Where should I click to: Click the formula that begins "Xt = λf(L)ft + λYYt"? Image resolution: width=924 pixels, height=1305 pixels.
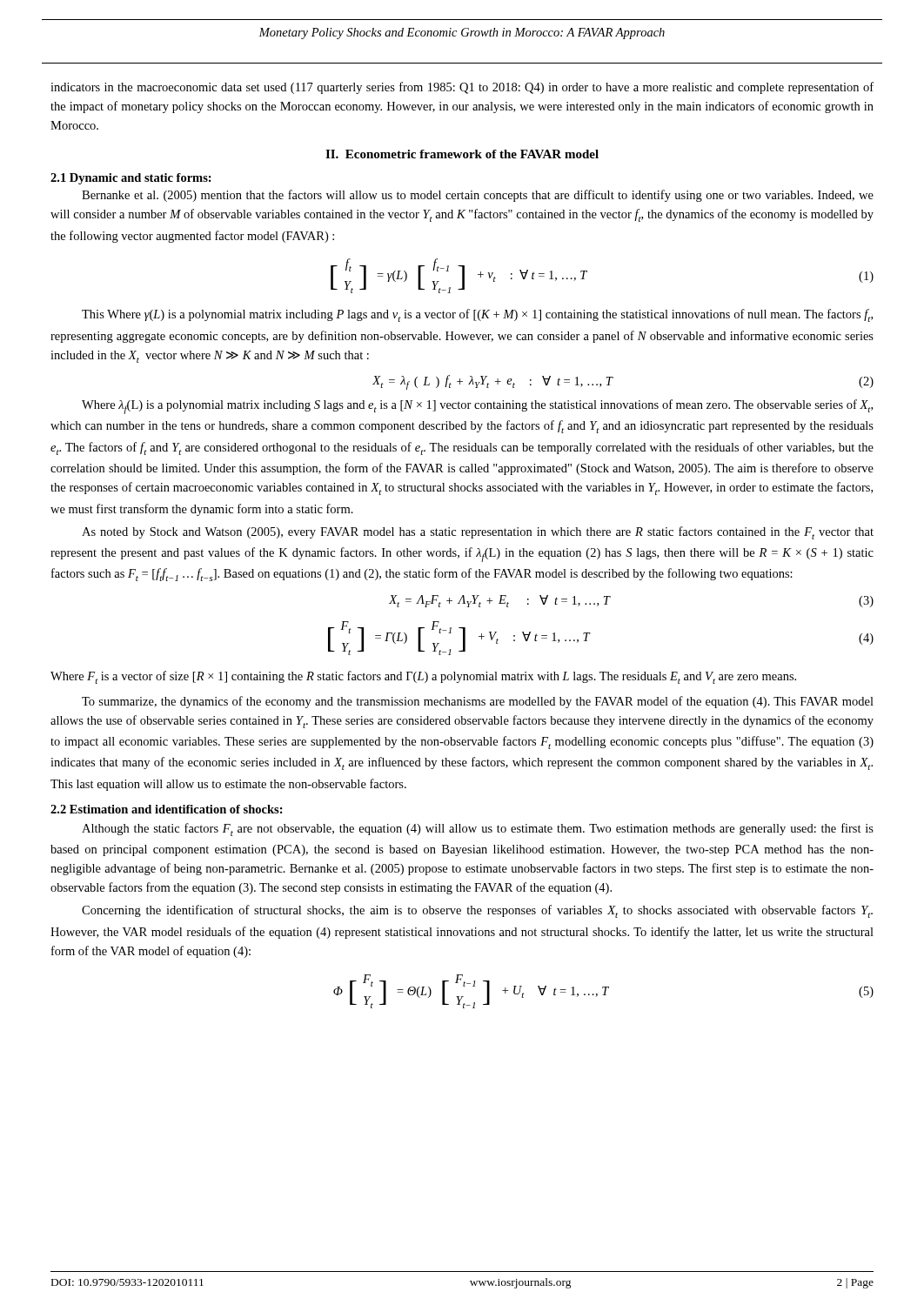pos(462,381)
